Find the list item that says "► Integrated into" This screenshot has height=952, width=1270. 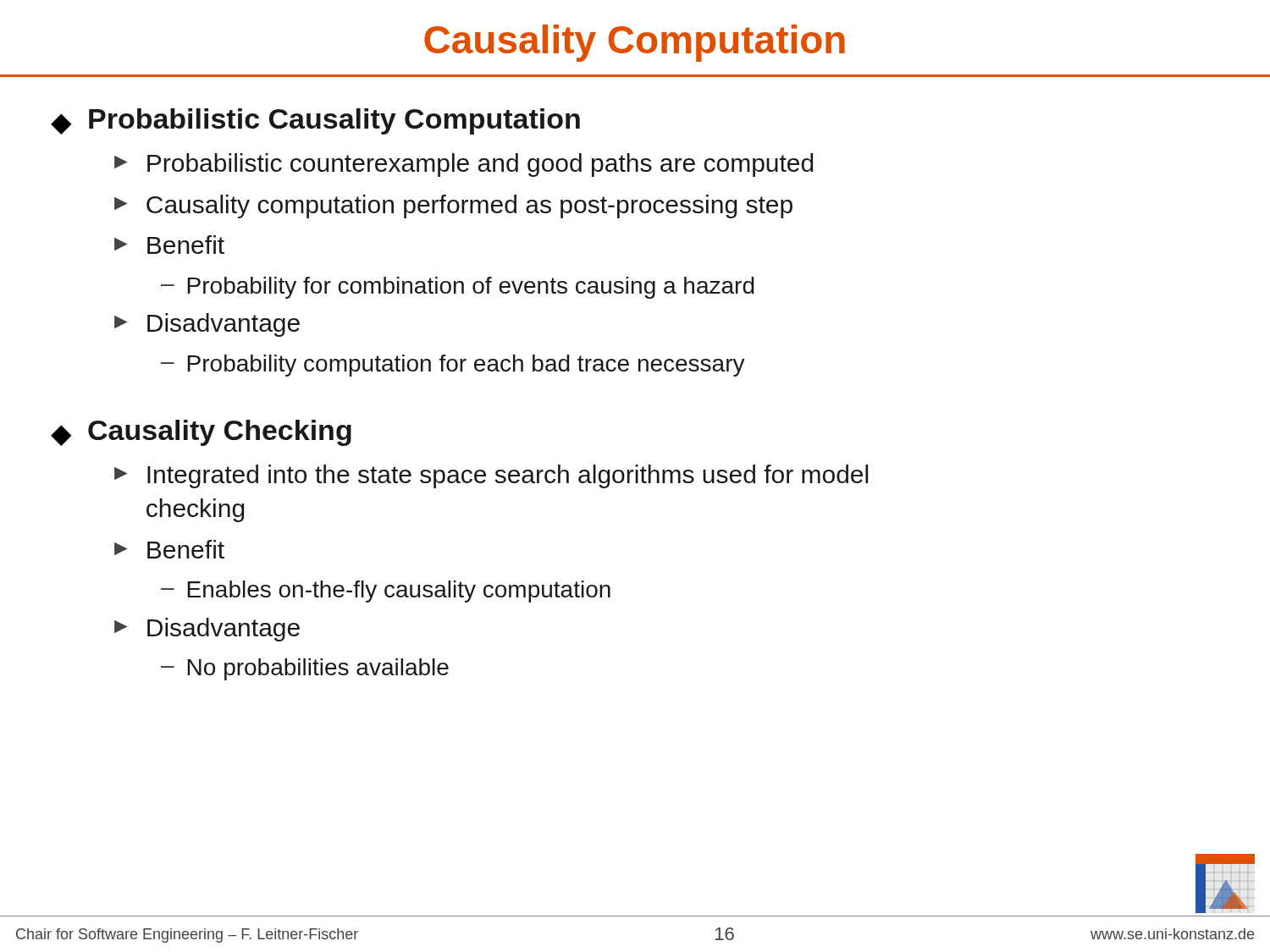pyautogui.click(x=490, y=492)
